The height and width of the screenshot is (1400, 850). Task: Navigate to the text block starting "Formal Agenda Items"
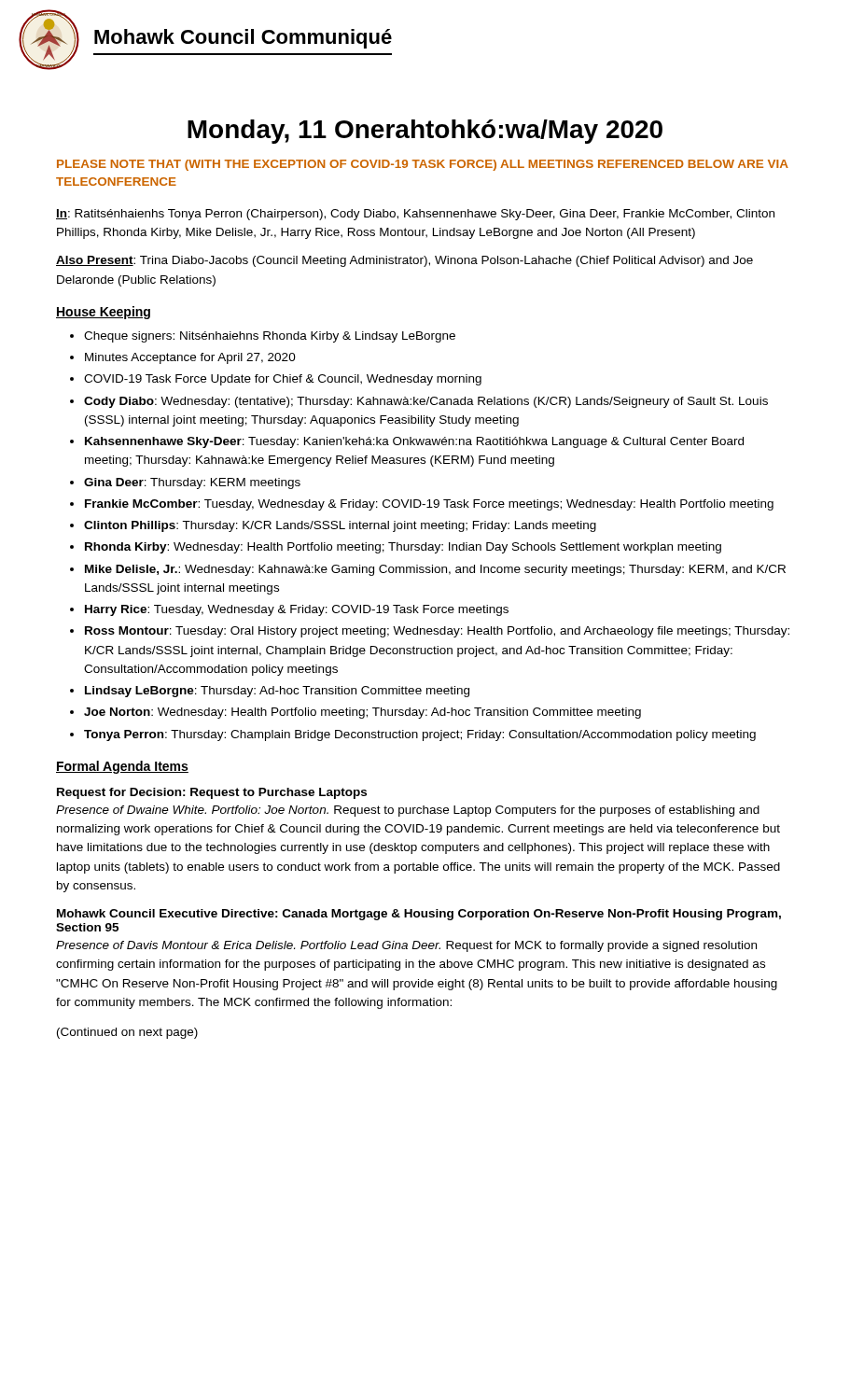coord(122,766)
